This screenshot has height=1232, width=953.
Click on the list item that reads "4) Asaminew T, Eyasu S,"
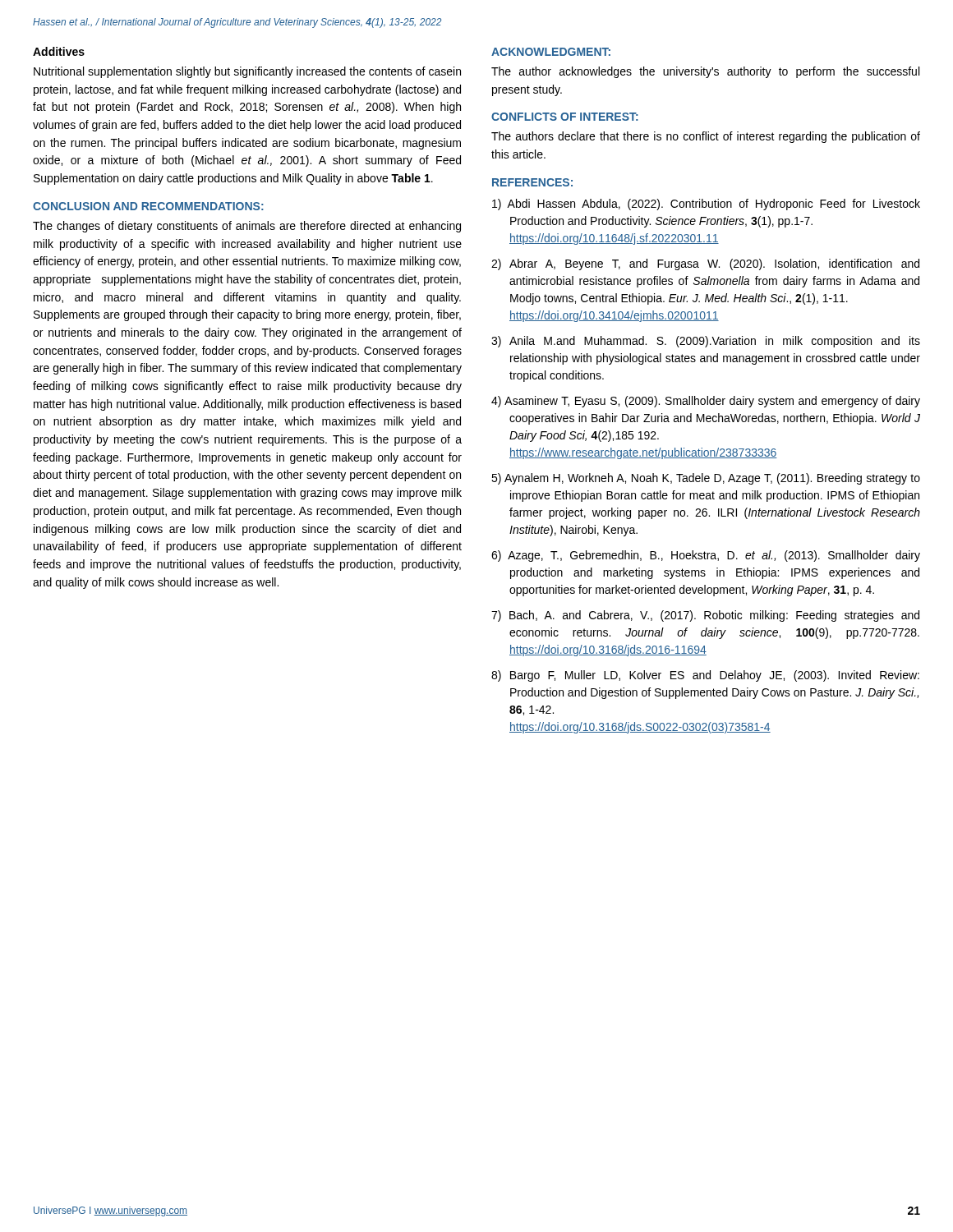tap(706, 426)
